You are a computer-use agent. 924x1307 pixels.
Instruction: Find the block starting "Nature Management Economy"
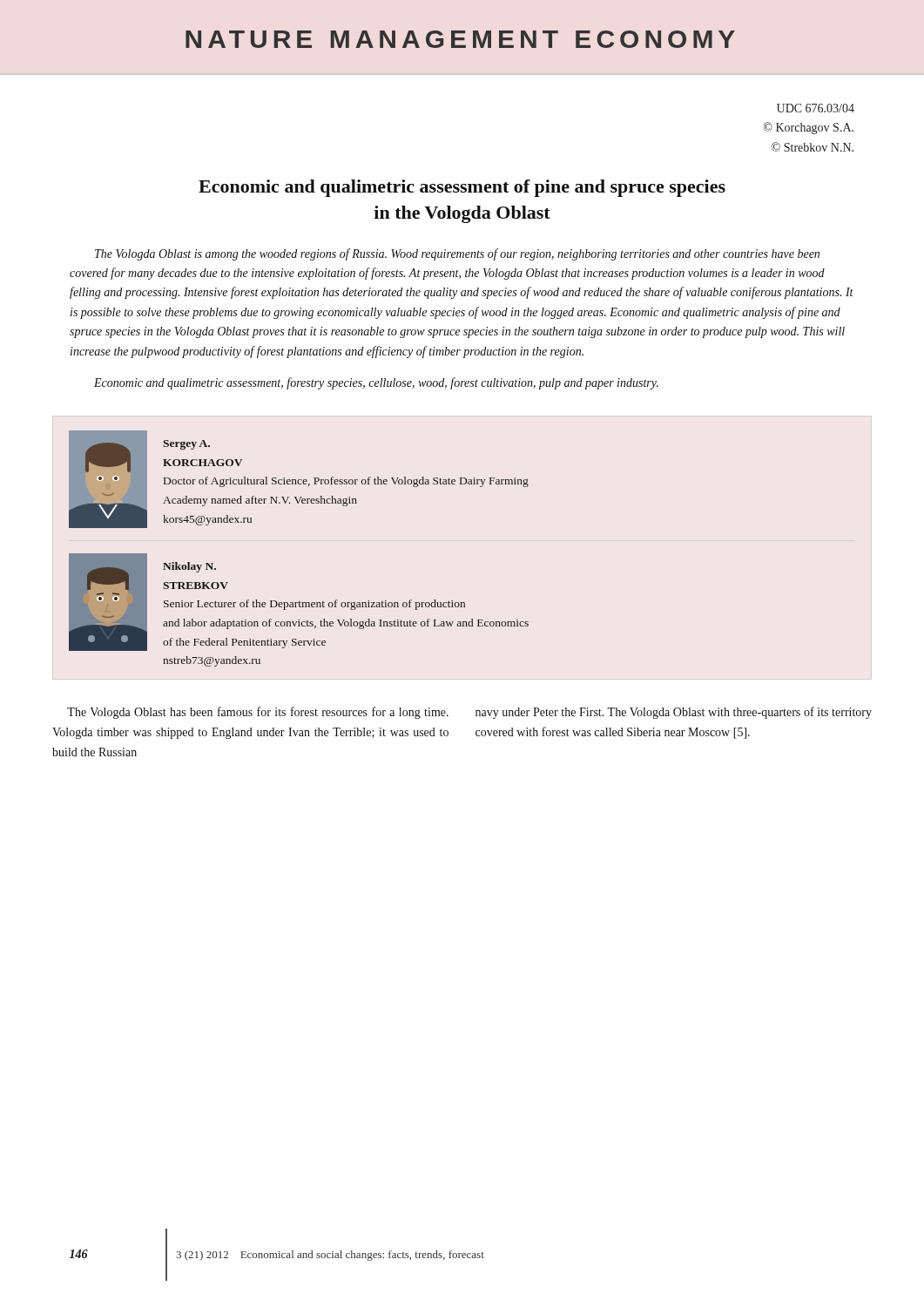462,39
